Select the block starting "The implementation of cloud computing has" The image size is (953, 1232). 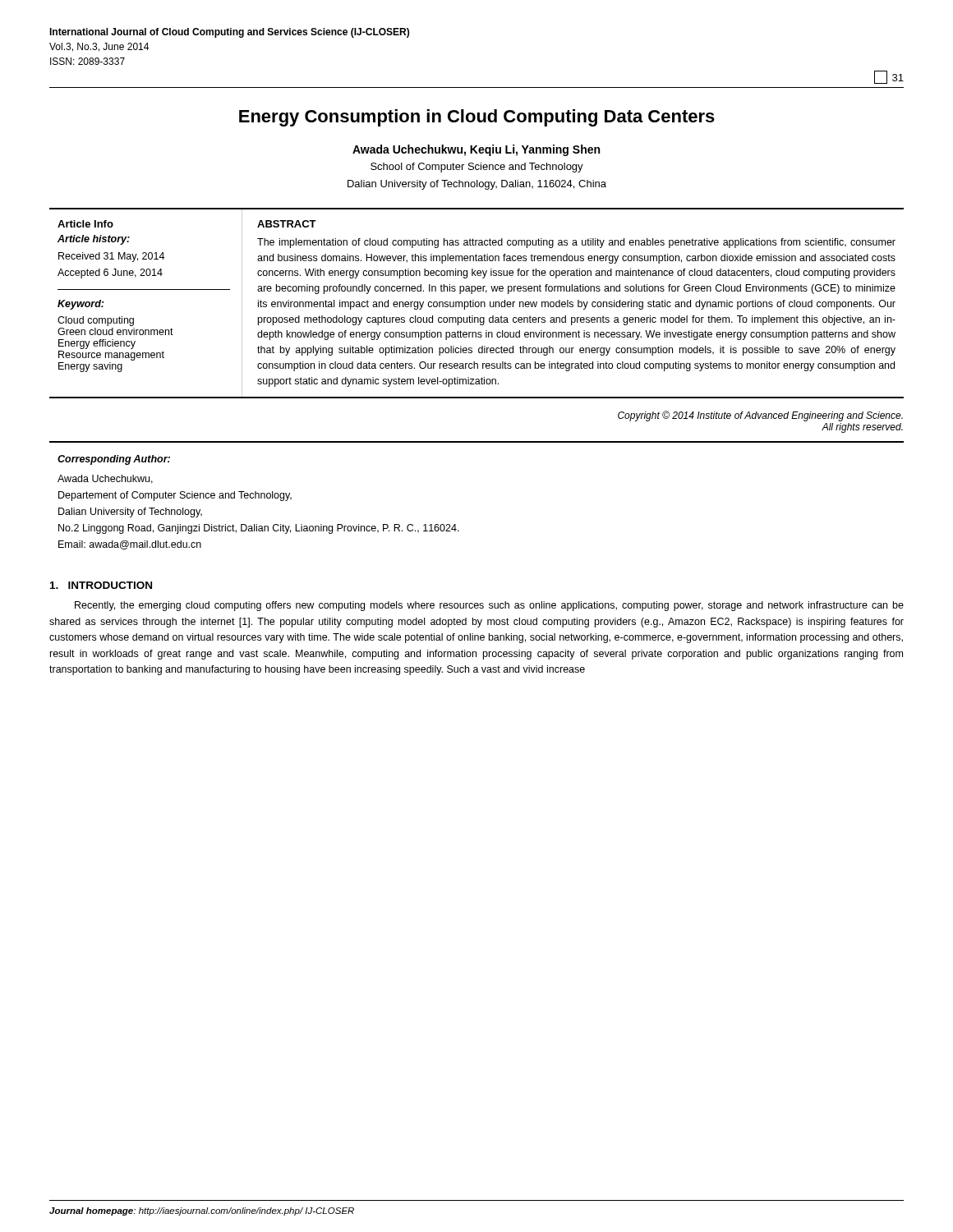click(576, 312)
